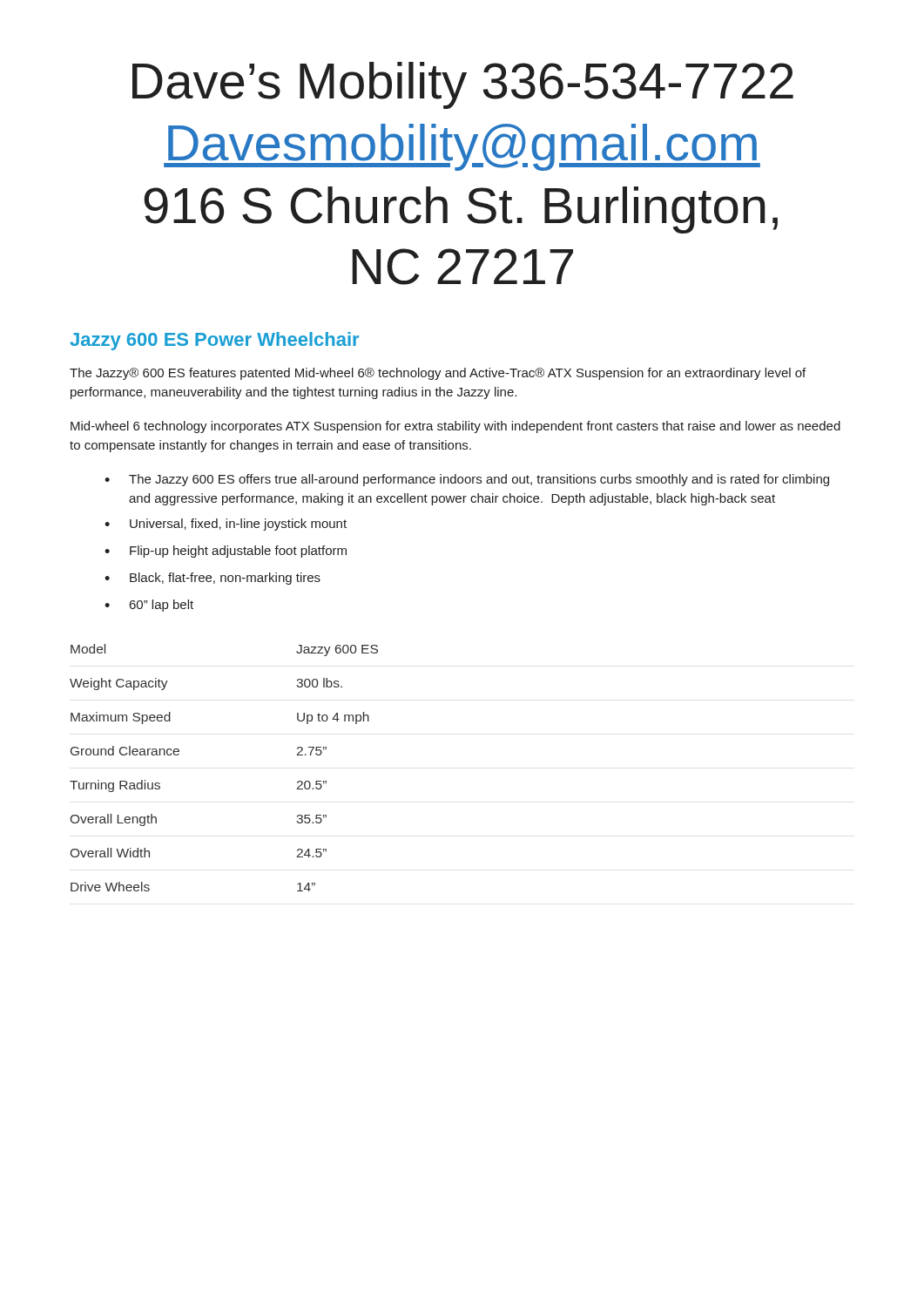924x1307 pixels.
Task: Point to the region starting "Jazzy 600 ES Power Wheelchair"
Action: (x=215, y=339)
